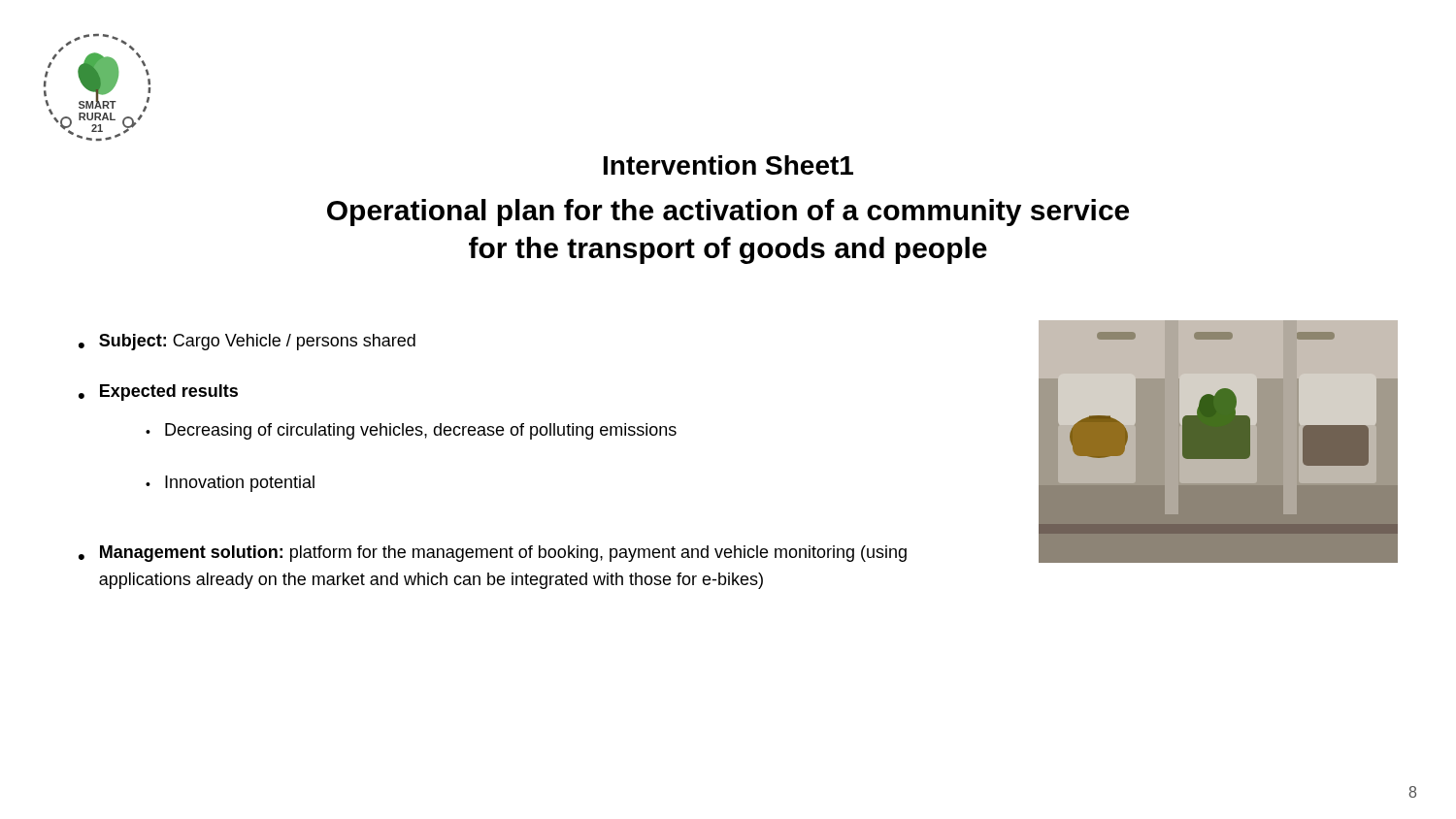Screen dimensions: 819x1456
Task: Select the list item containing "• Innovation potential"
Action: [231, 483]
